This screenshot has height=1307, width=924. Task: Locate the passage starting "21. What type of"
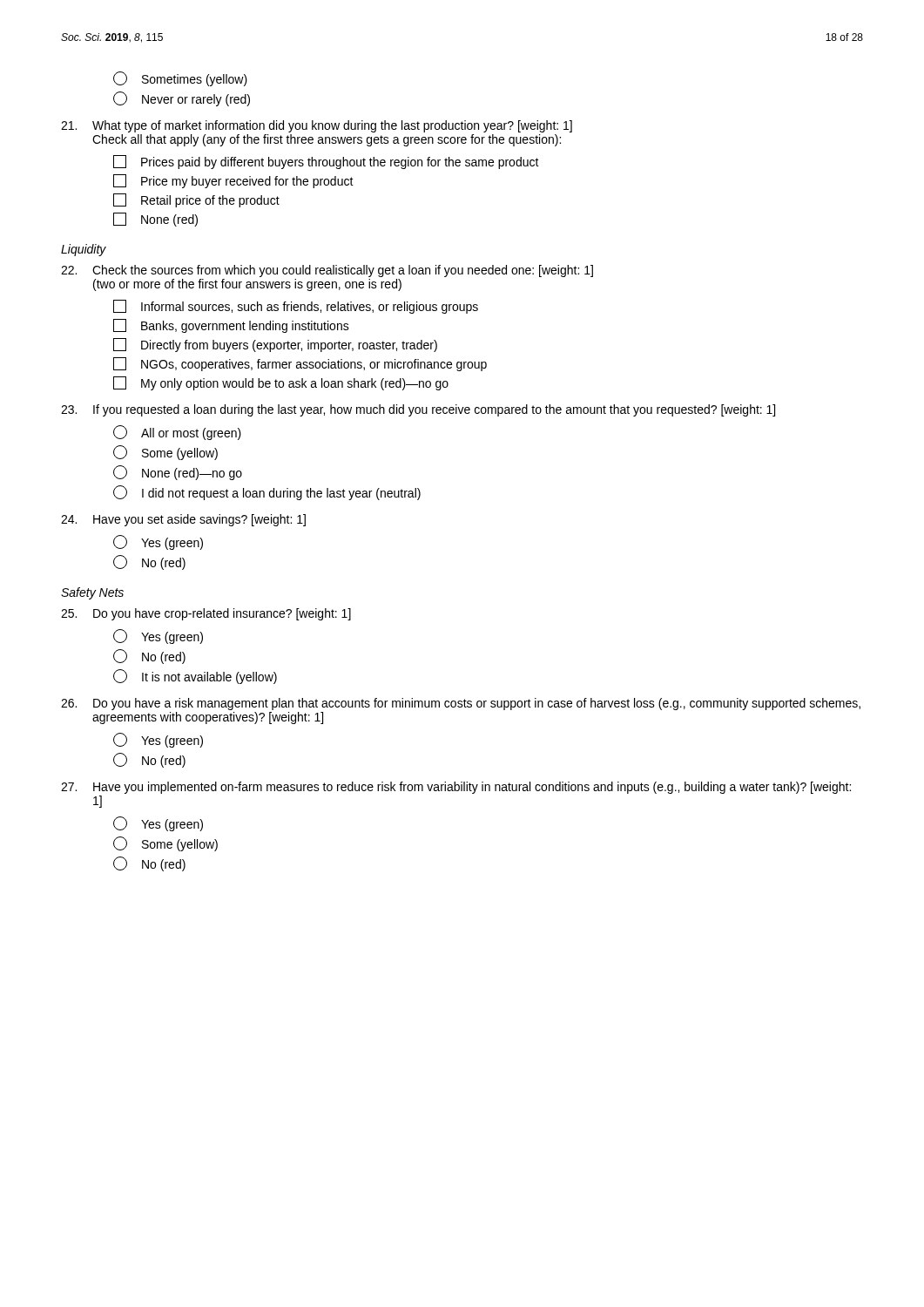(x=462, y=173)
